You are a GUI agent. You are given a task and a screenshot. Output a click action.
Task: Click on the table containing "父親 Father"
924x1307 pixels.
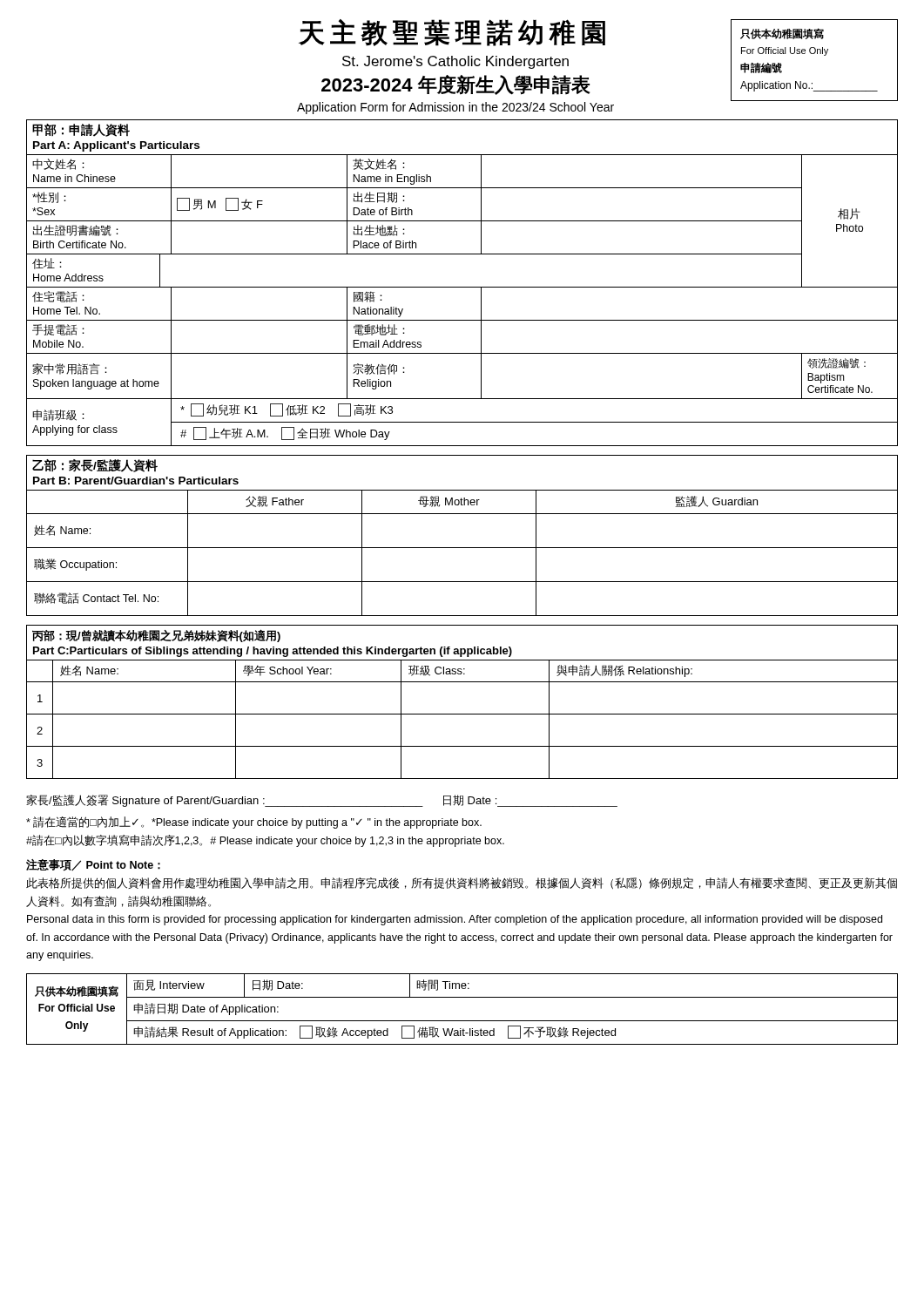462,535
